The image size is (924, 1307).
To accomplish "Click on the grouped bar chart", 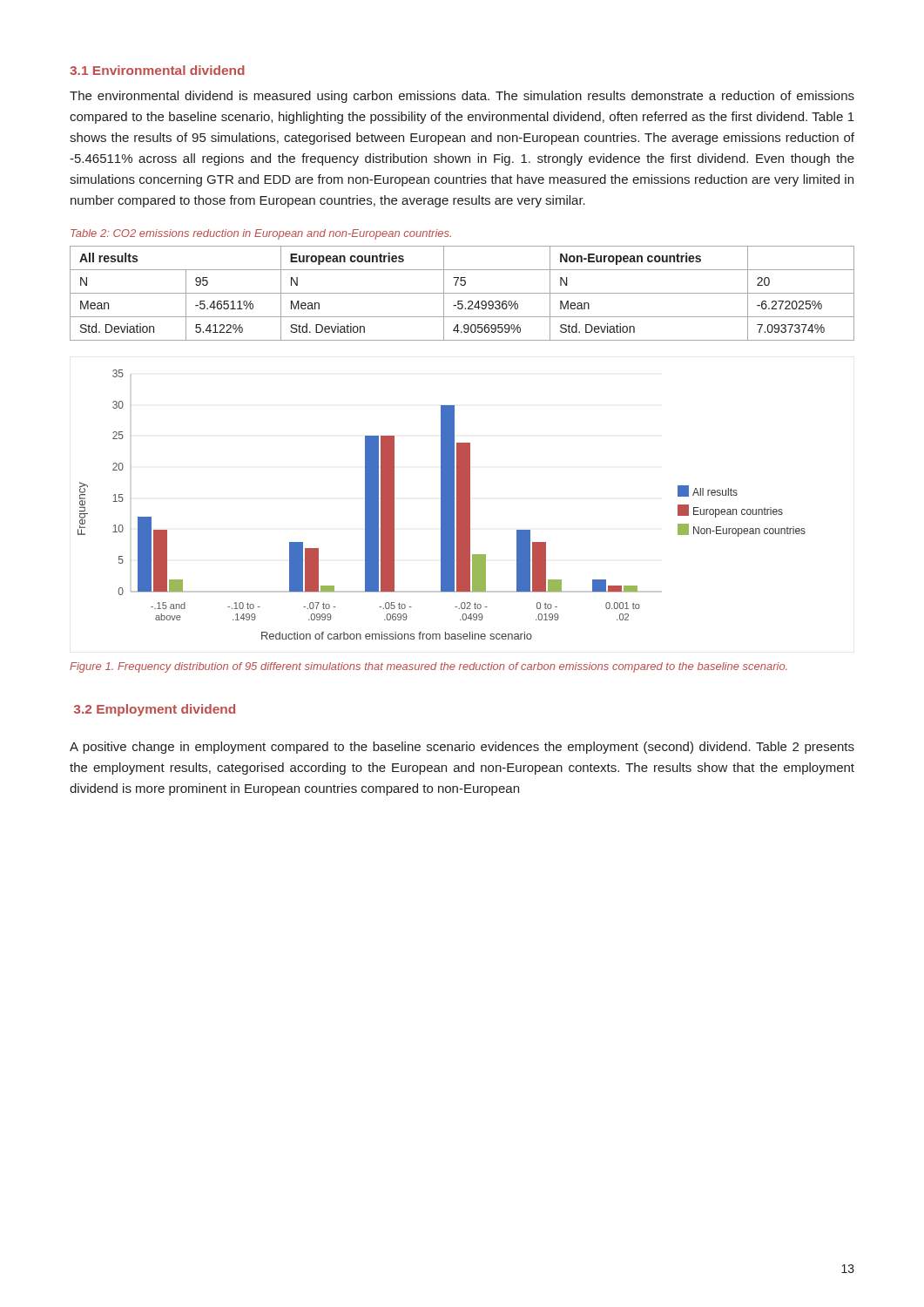I will point(462,505).
